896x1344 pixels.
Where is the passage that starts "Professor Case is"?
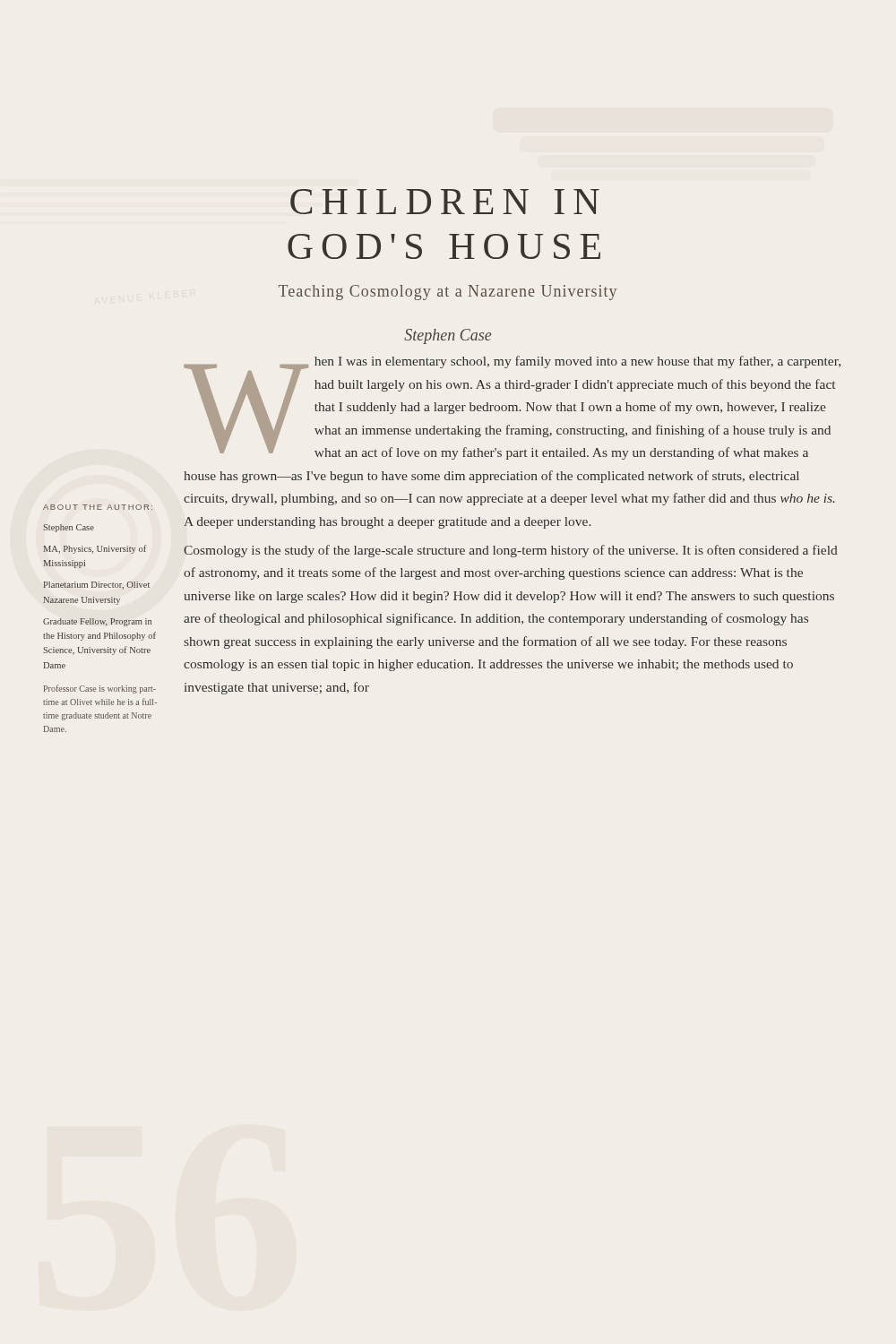(x=104, y=709)
